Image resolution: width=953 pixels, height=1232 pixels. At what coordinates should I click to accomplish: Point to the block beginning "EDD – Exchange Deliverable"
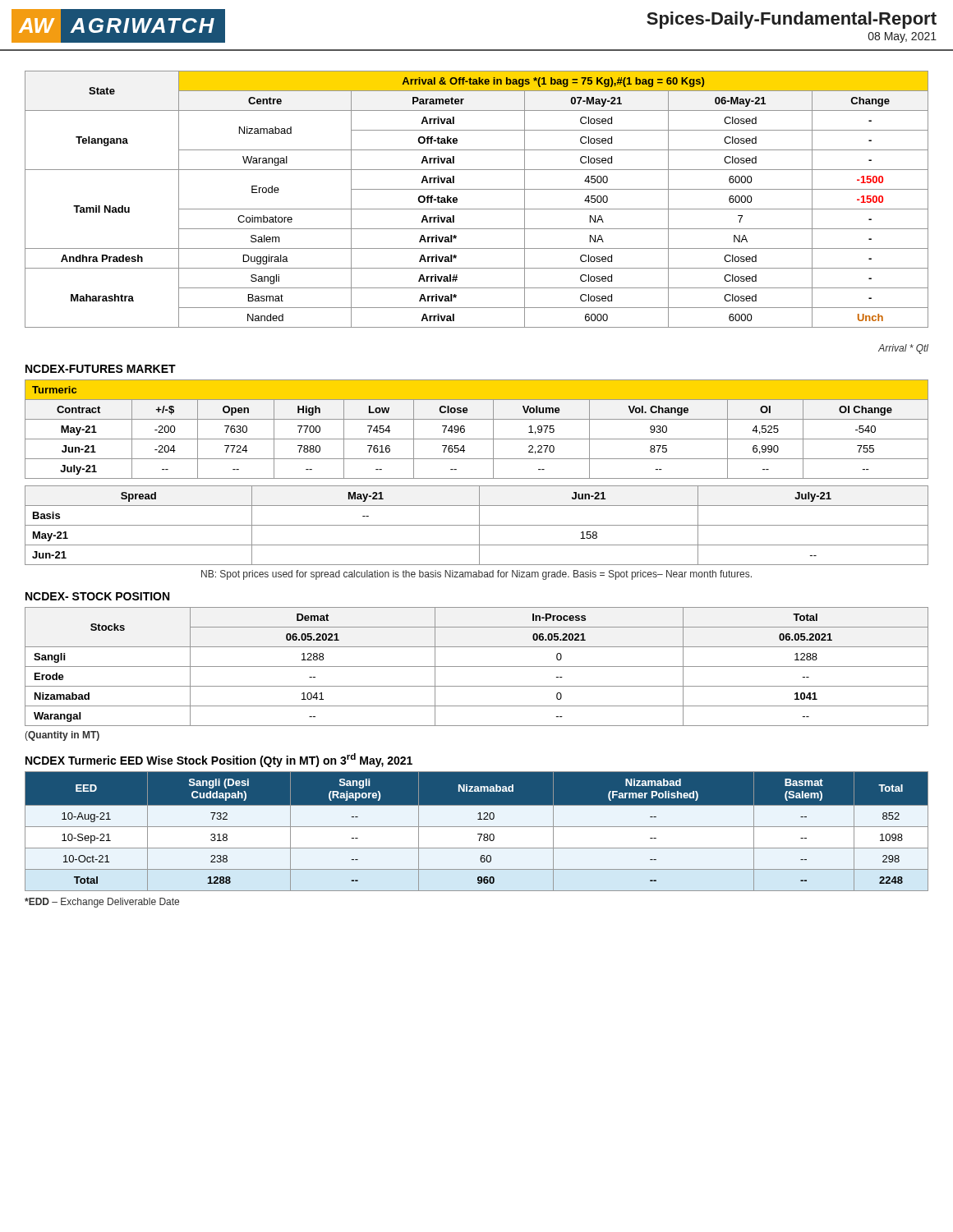(x=102, y=902)
